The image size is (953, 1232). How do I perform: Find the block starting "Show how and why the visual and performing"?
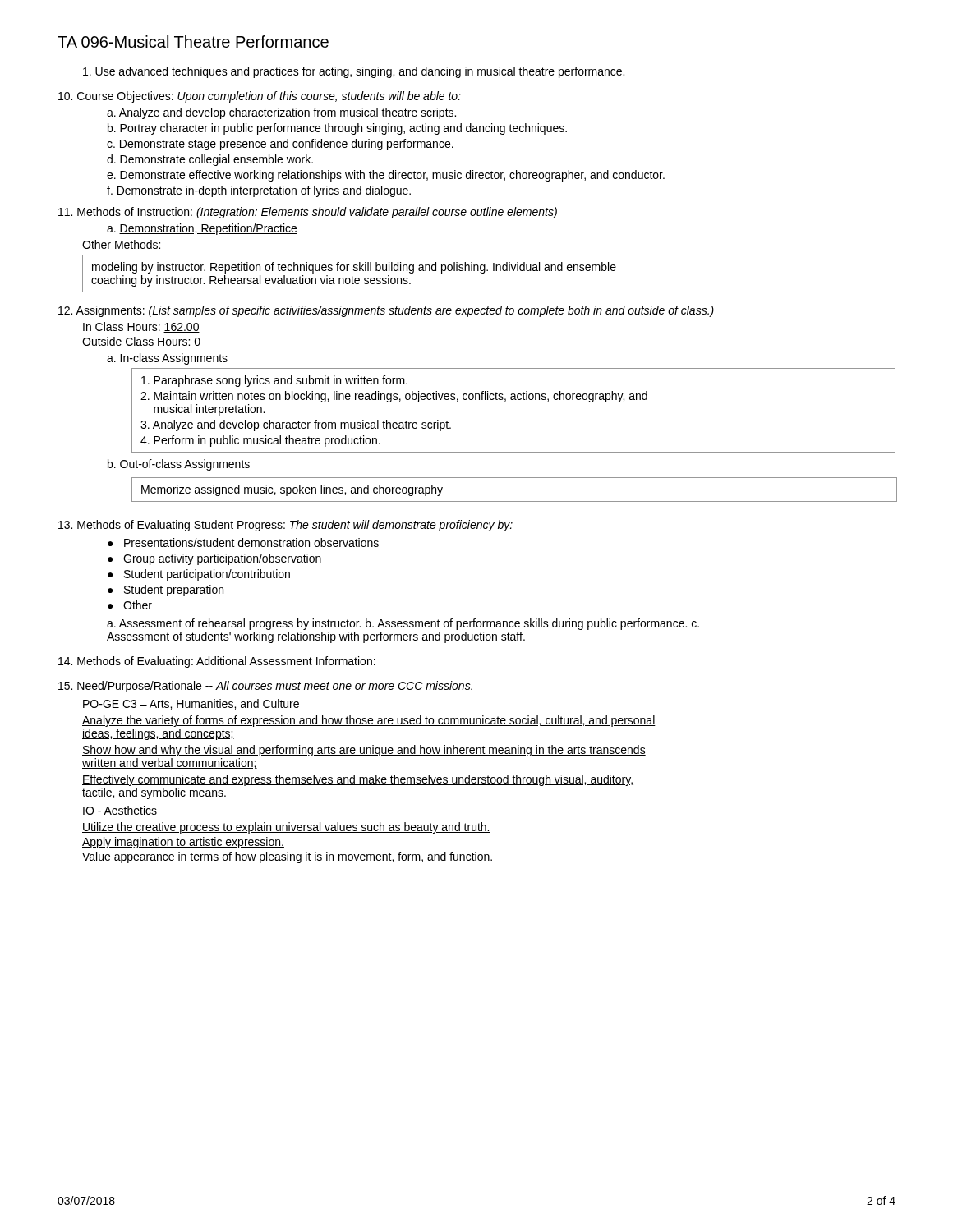pyautogui.click(x=364, y=756)
